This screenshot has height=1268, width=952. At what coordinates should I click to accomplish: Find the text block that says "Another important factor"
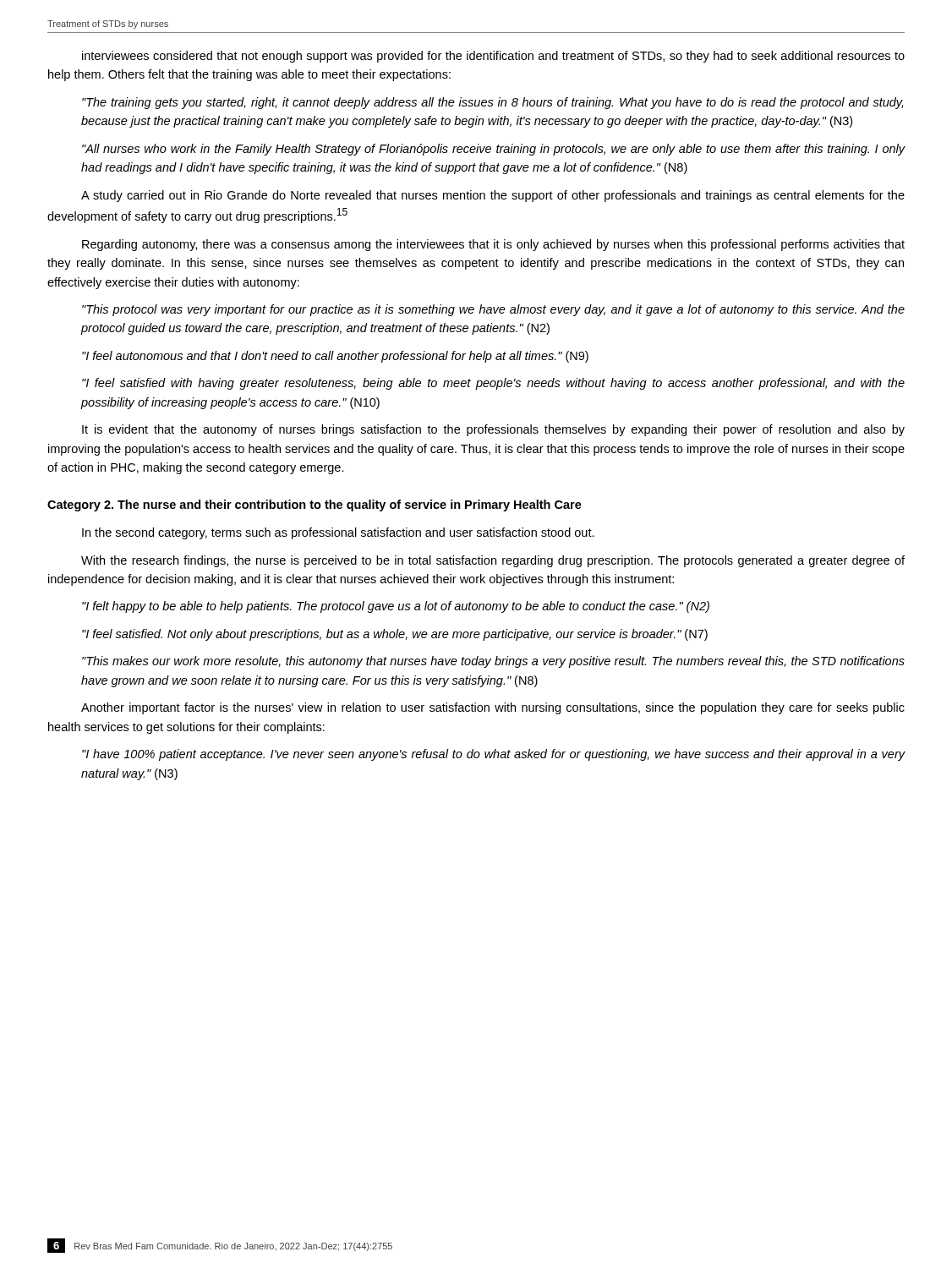[476, 717]
